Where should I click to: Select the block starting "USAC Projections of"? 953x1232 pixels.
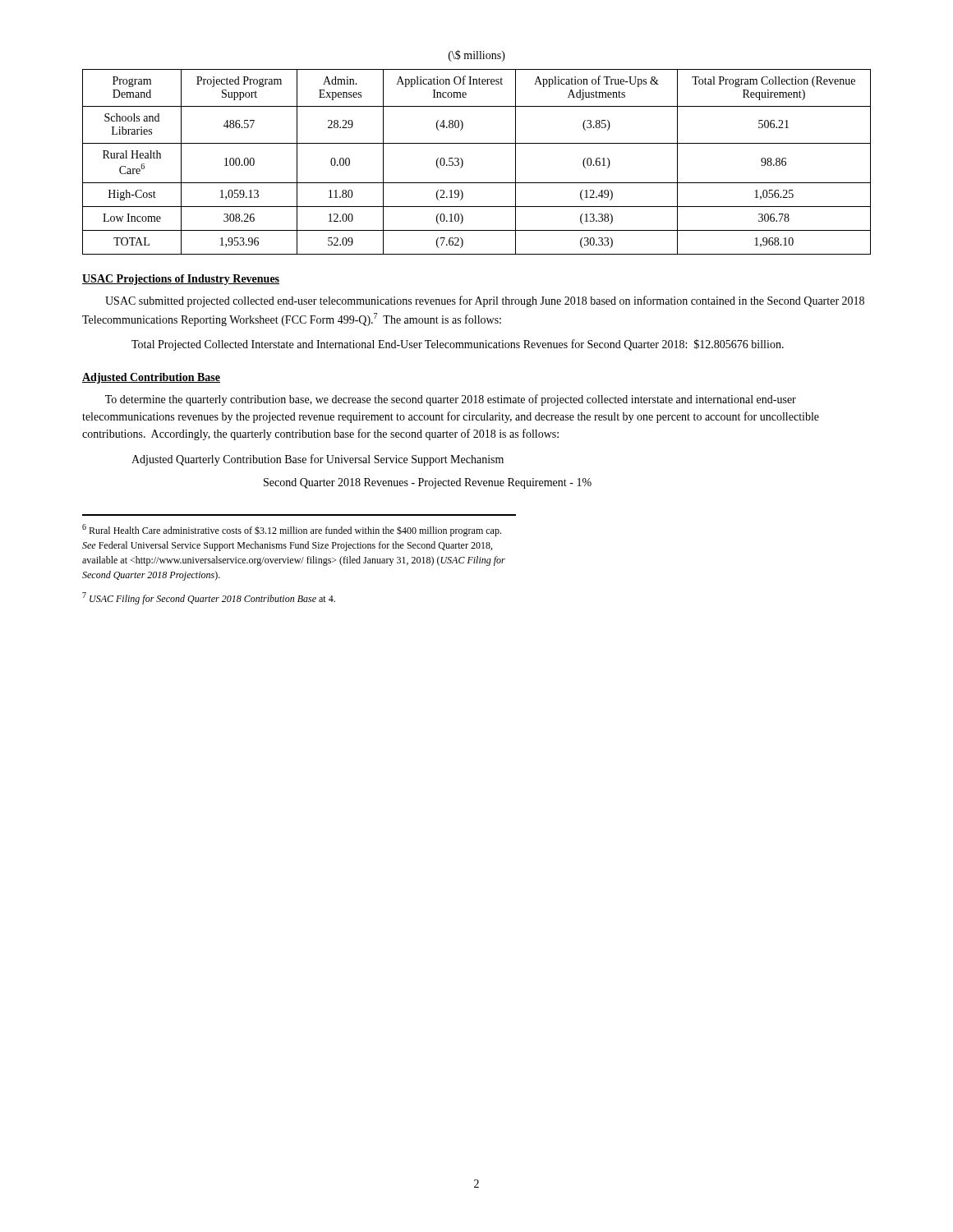point(181,279)
